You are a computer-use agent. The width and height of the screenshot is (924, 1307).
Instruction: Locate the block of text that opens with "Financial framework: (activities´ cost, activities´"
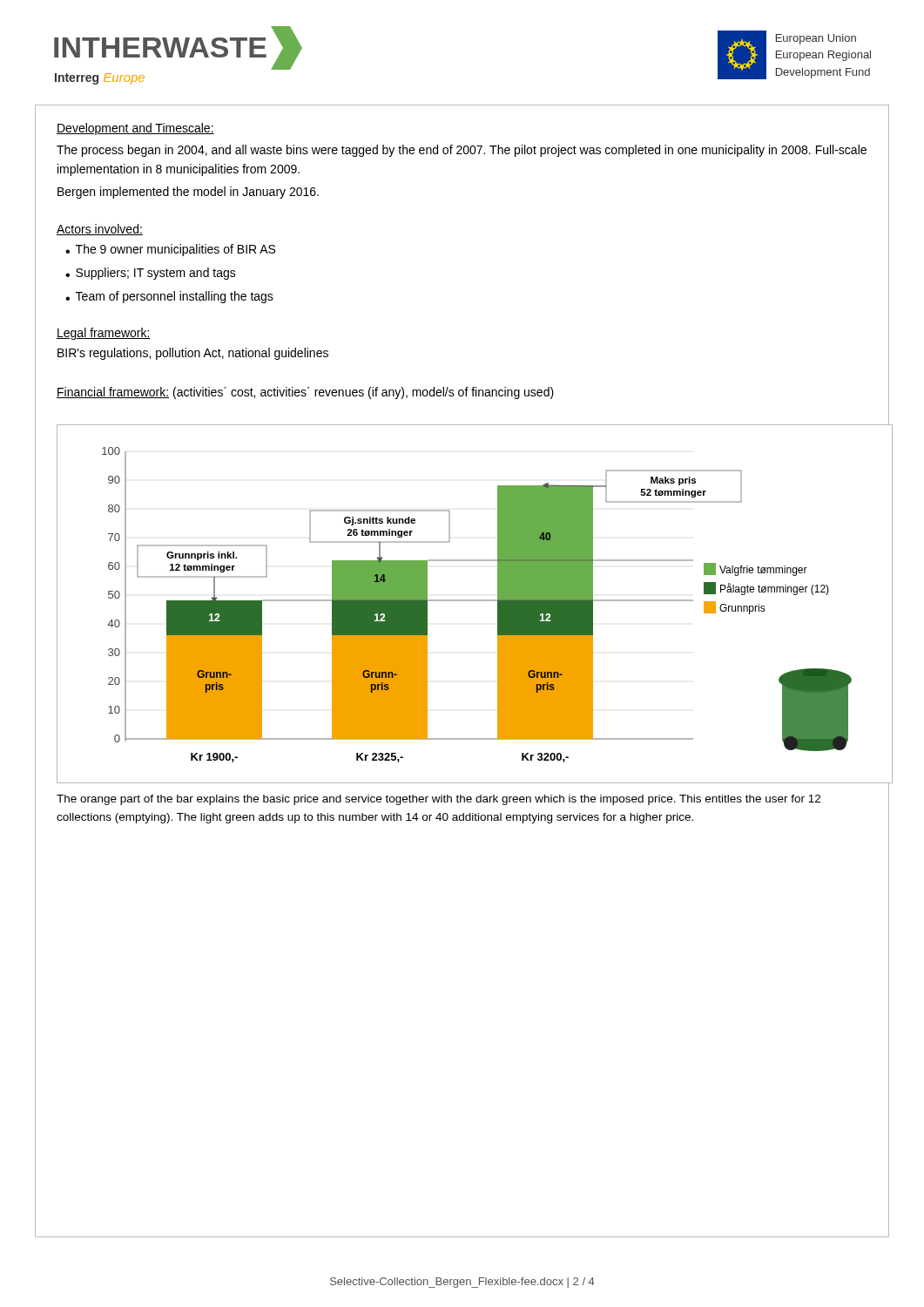click(305, 392)
